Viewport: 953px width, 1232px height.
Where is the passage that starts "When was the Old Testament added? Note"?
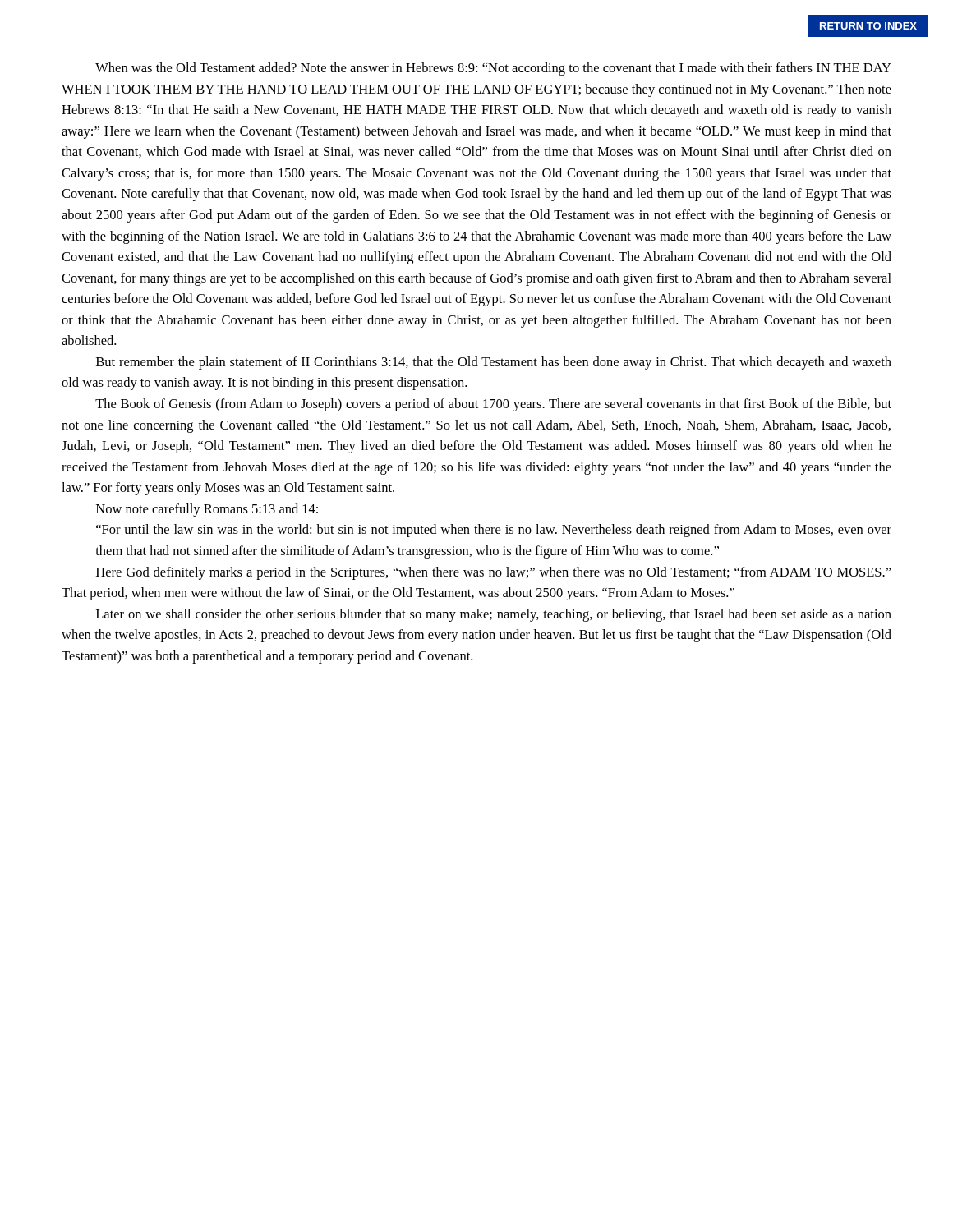pyautogui.click(x=476, y=204)
